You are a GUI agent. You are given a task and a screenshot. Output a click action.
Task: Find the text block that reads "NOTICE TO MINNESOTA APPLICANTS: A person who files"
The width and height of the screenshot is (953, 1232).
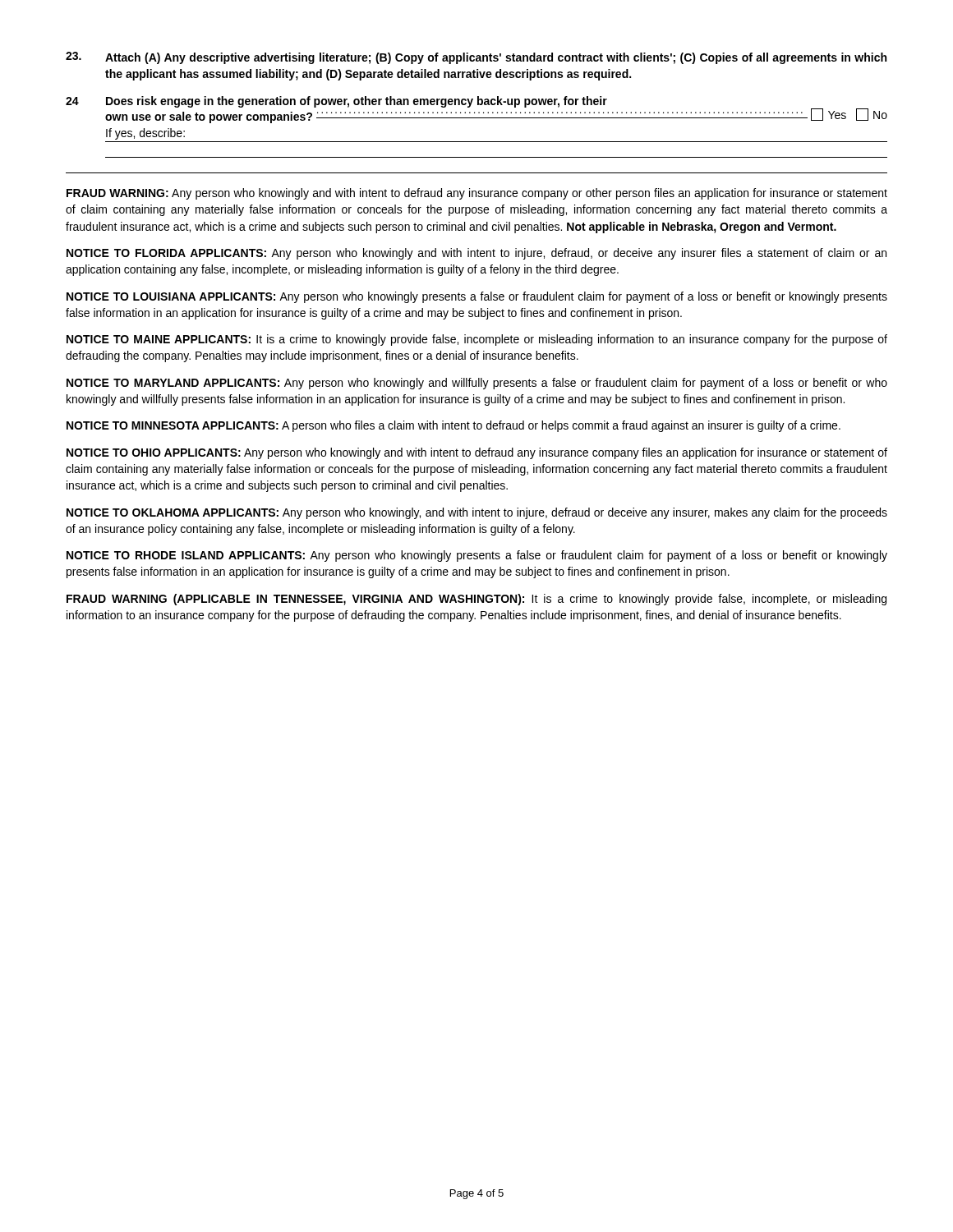coord(453,426)
